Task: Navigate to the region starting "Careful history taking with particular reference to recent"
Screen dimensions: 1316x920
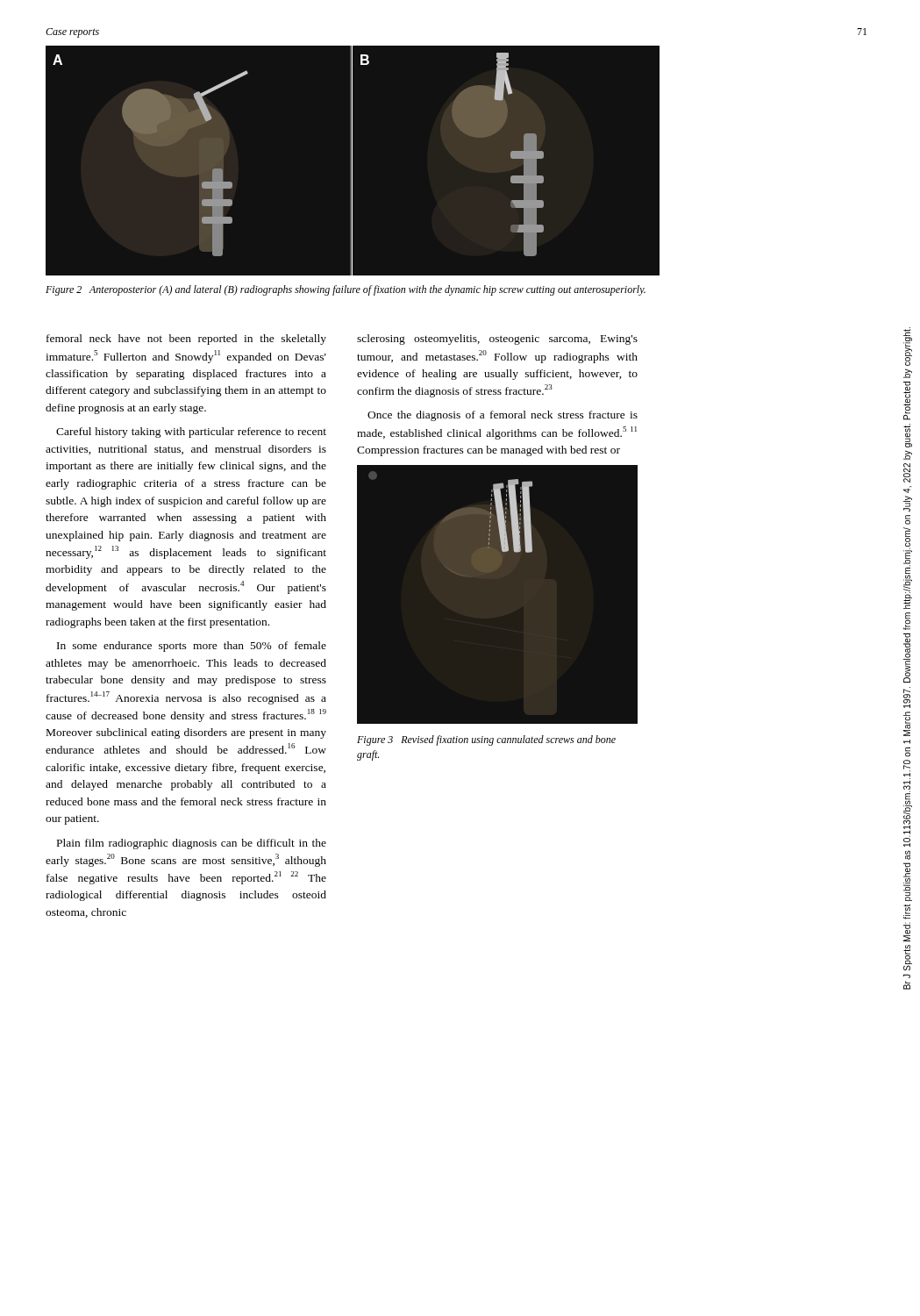Action: click(x=186, y=526)
